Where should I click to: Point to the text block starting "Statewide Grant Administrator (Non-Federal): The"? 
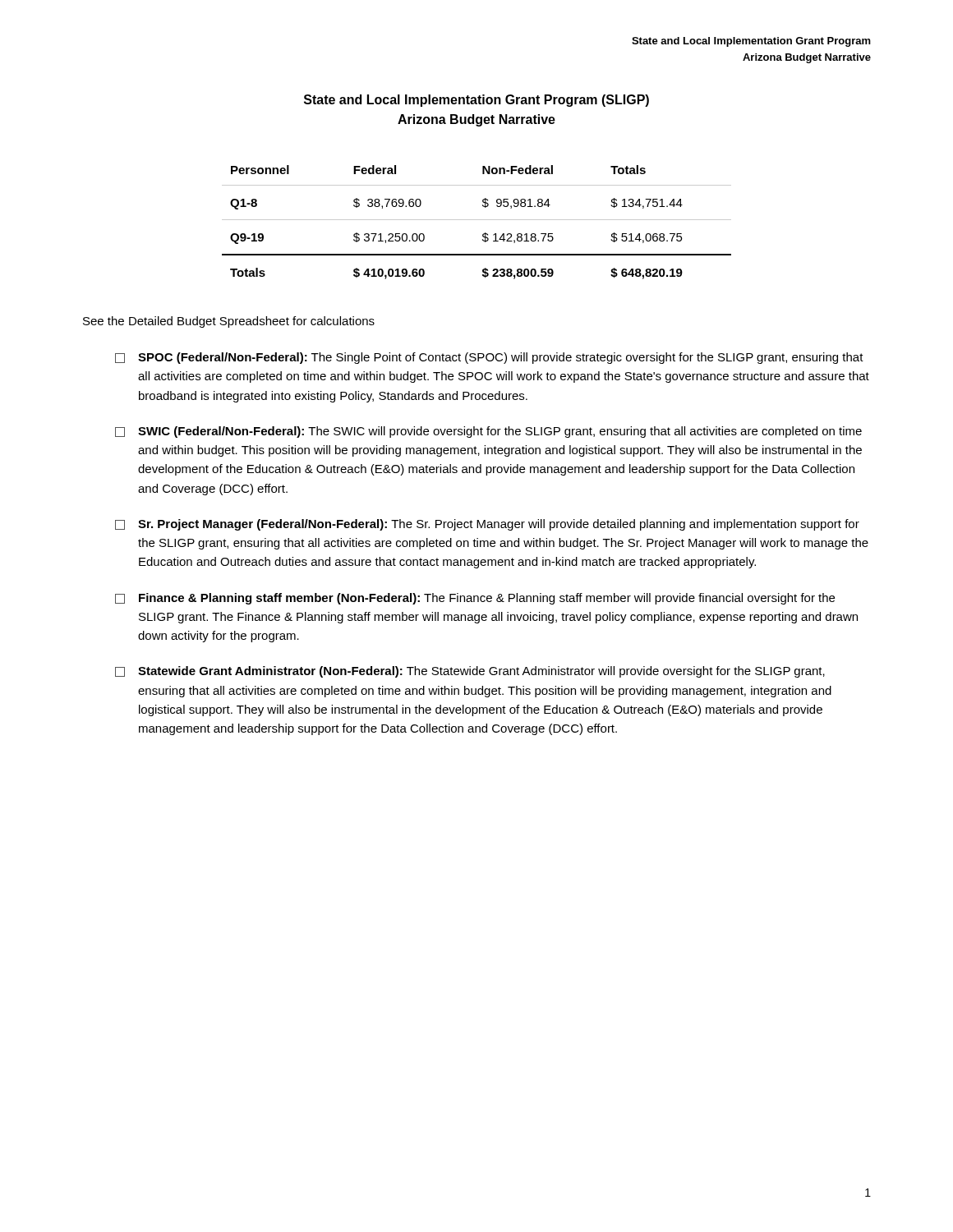click(x=493, y=700)
